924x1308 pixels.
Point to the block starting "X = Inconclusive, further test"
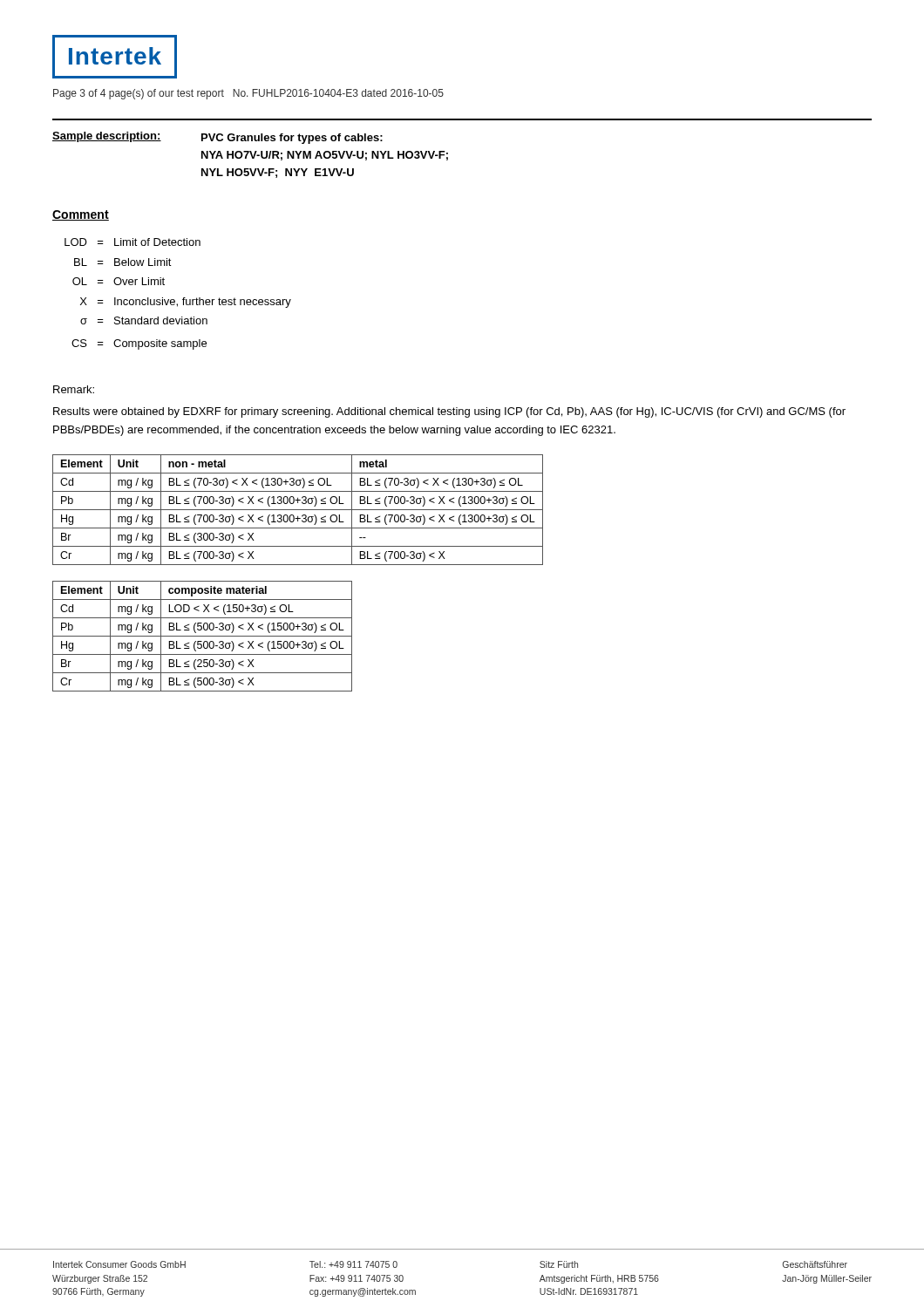click(x=186, y=303)
